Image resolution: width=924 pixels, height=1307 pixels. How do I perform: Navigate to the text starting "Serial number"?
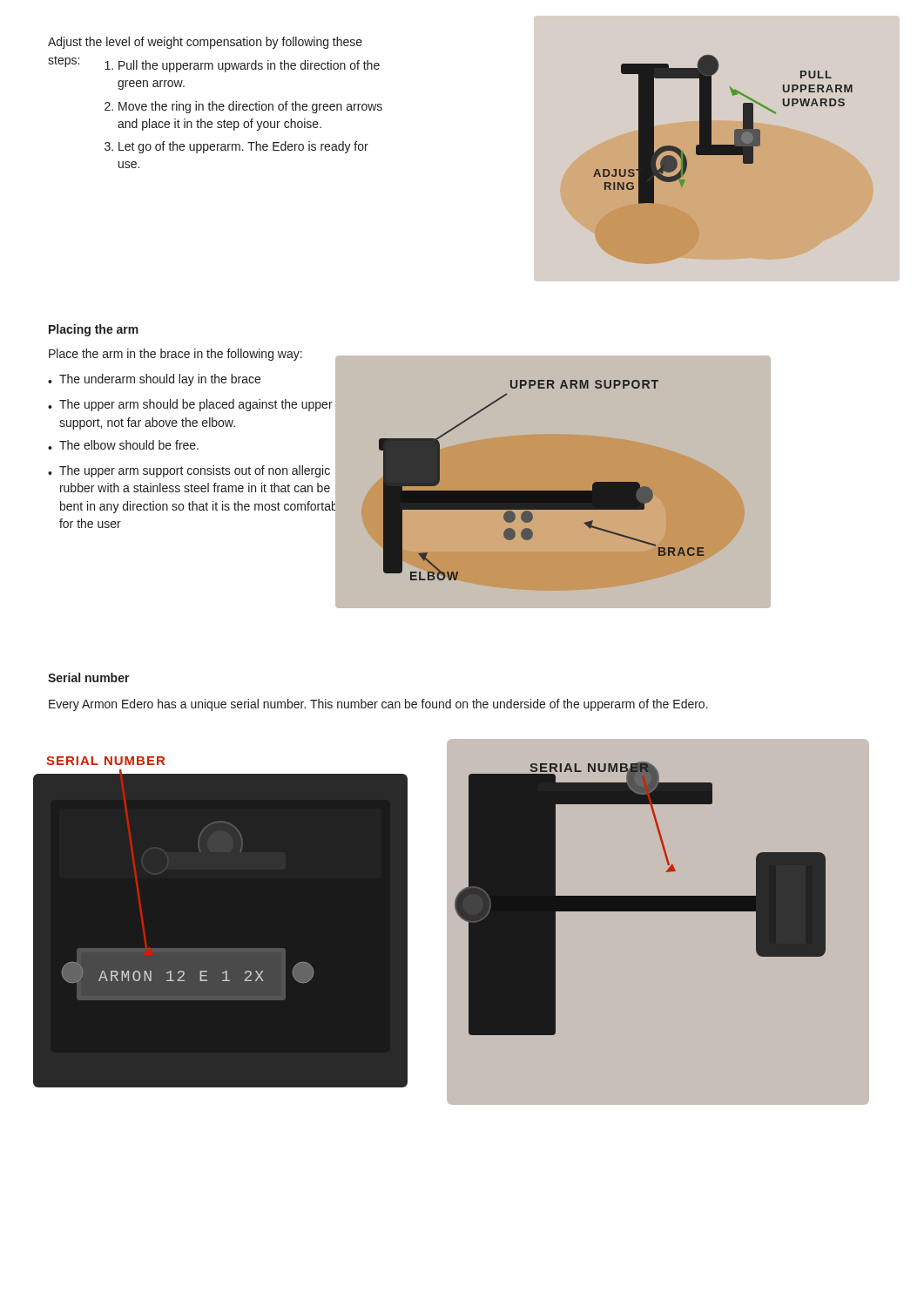(89, 678)
